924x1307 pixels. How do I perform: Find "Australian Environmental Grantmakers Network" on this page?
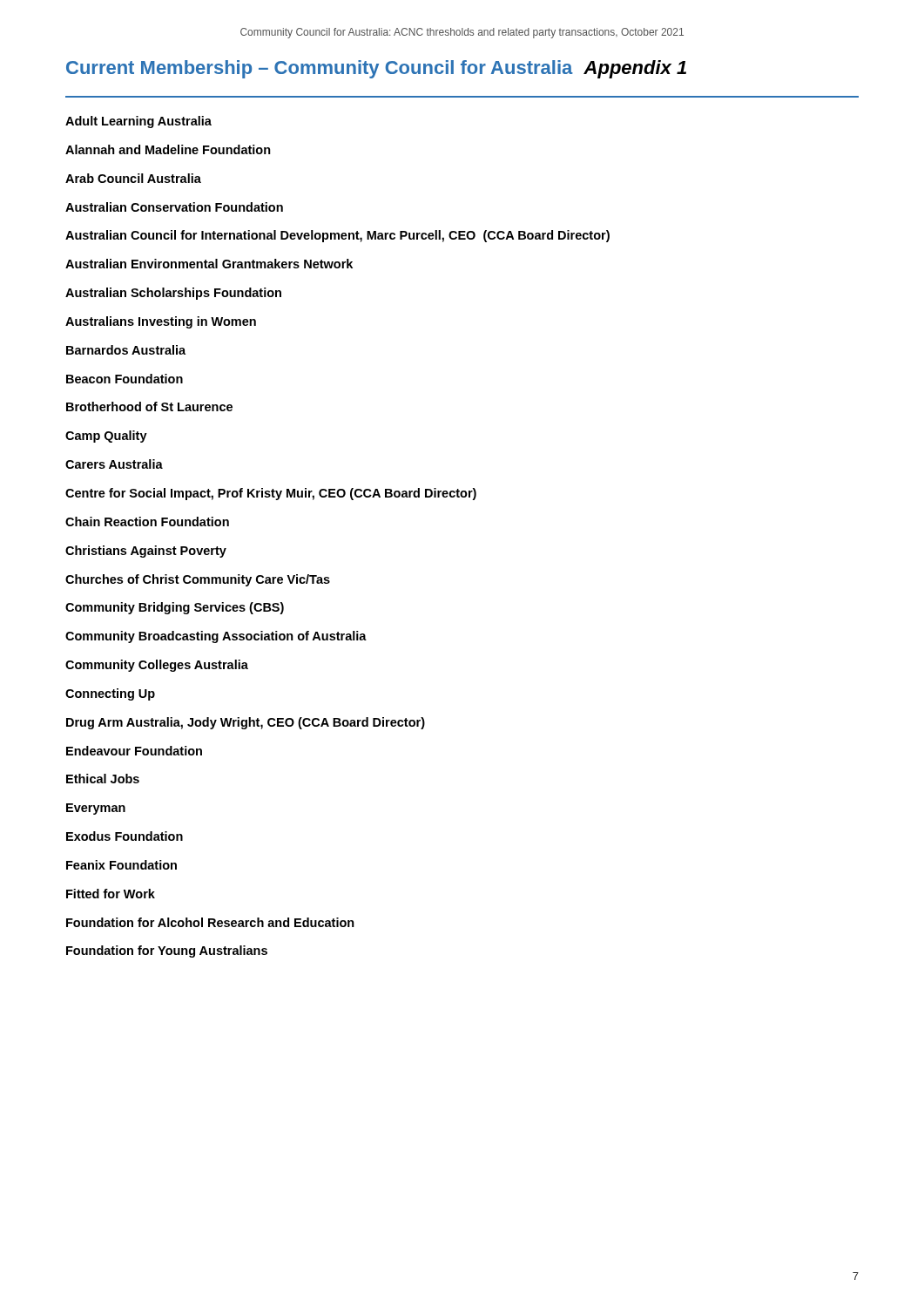(x=209, y=264)
